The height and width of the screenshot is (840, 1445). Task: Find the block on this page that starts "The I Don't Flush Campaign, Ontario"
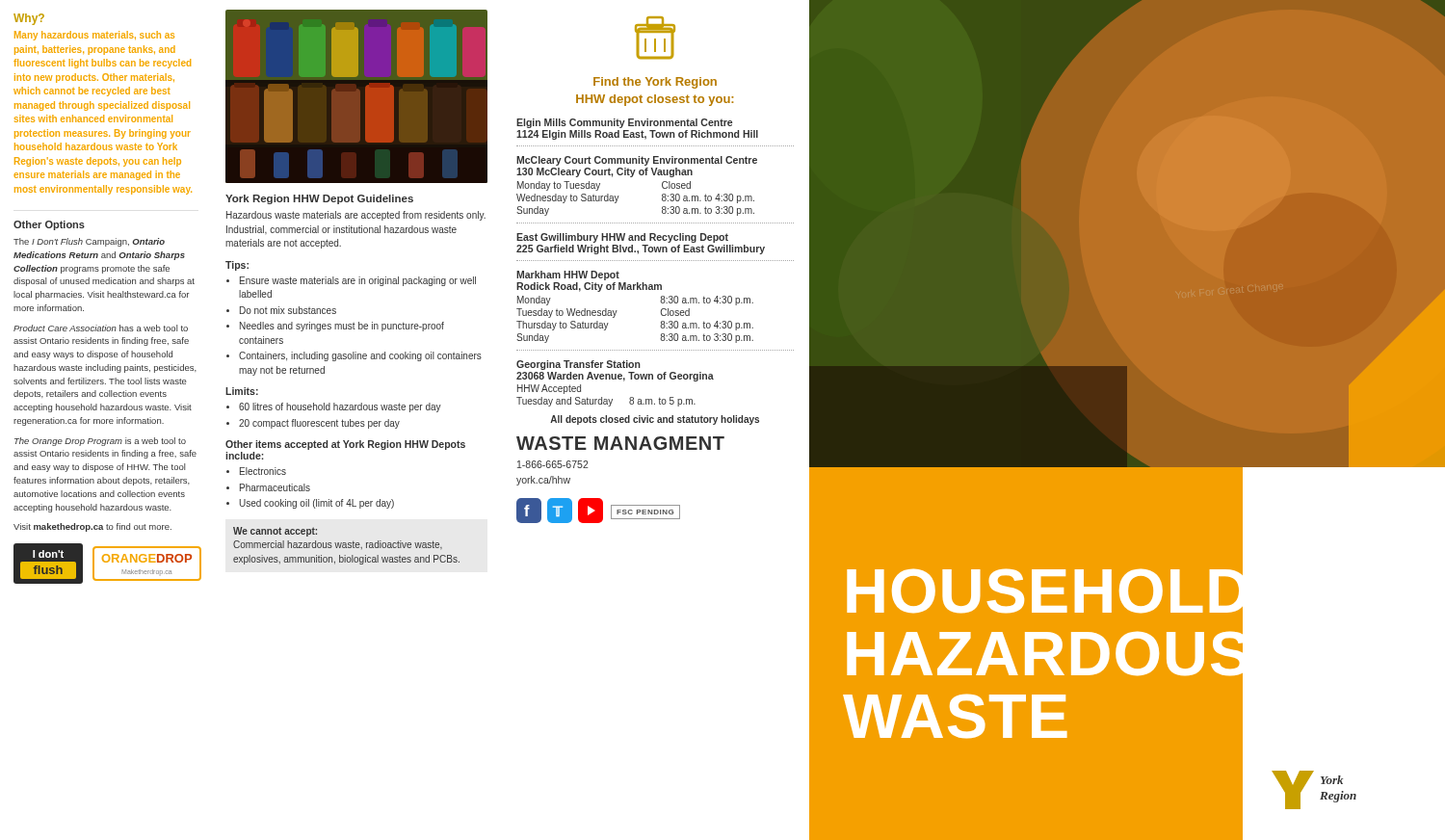(104, 274)
